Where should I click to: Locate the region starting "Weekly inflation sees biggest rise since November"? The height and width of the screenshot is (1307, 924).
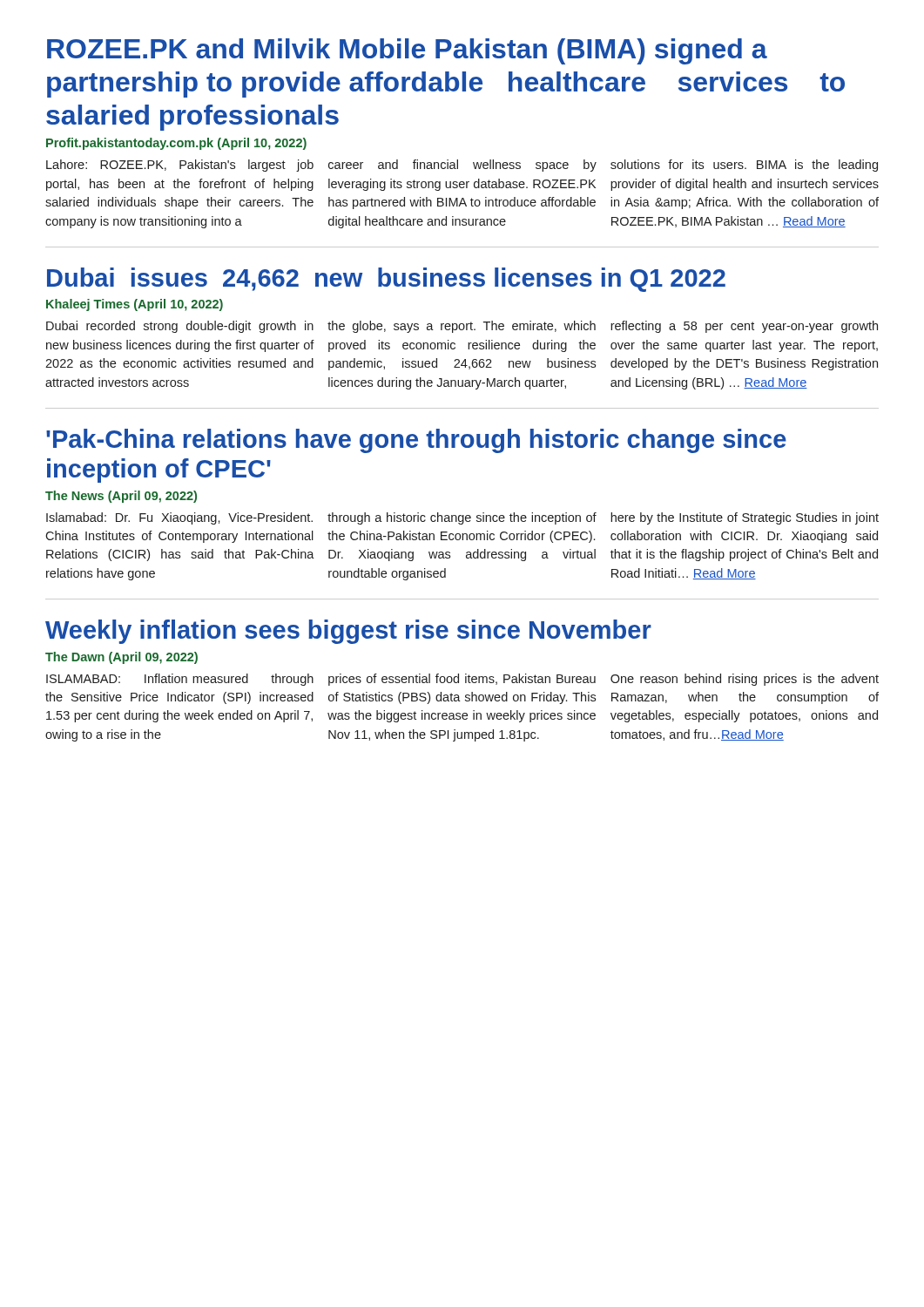348,630
